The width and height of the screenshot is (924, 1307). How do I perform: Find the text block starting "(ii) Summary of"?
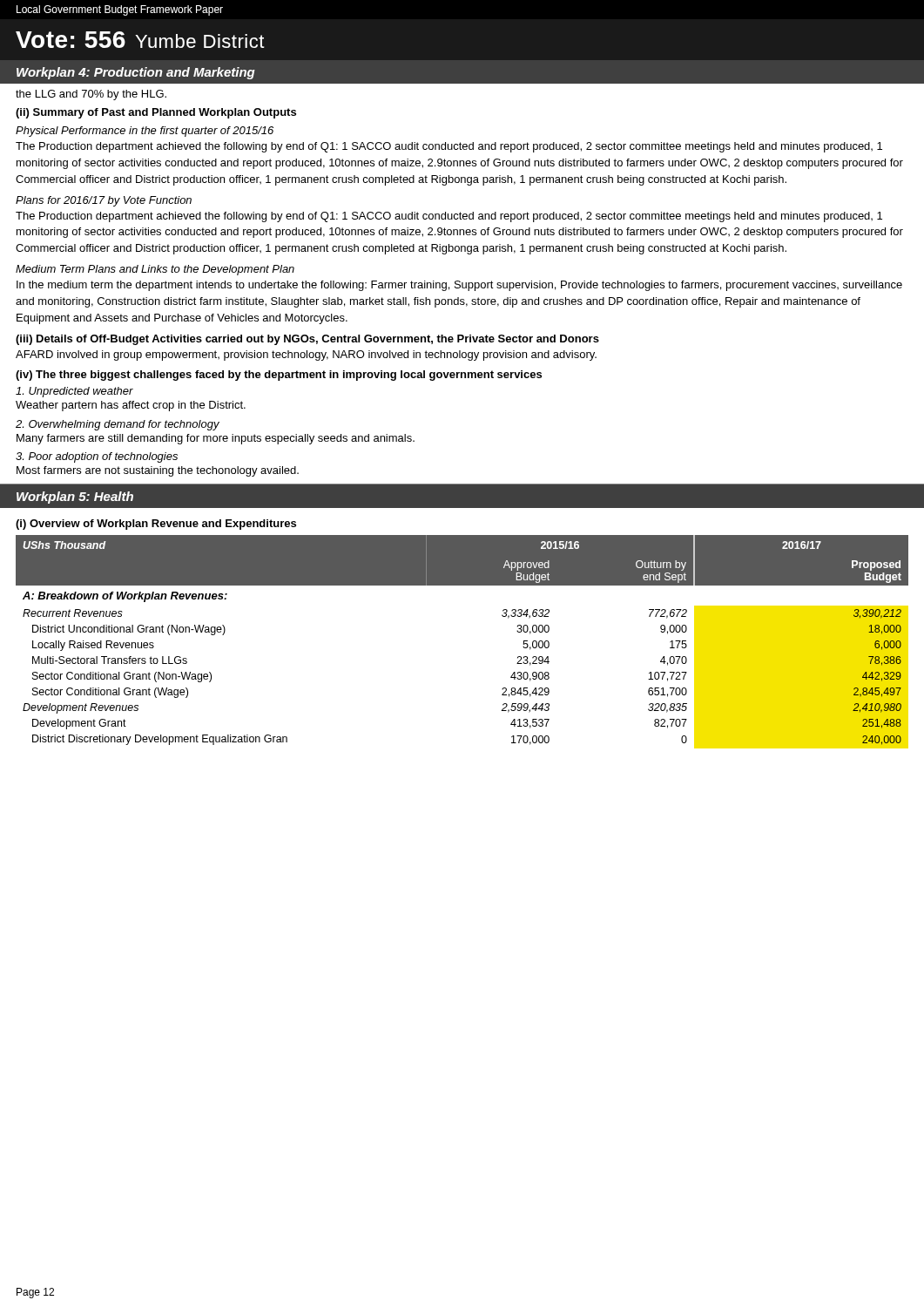[156, 112]
